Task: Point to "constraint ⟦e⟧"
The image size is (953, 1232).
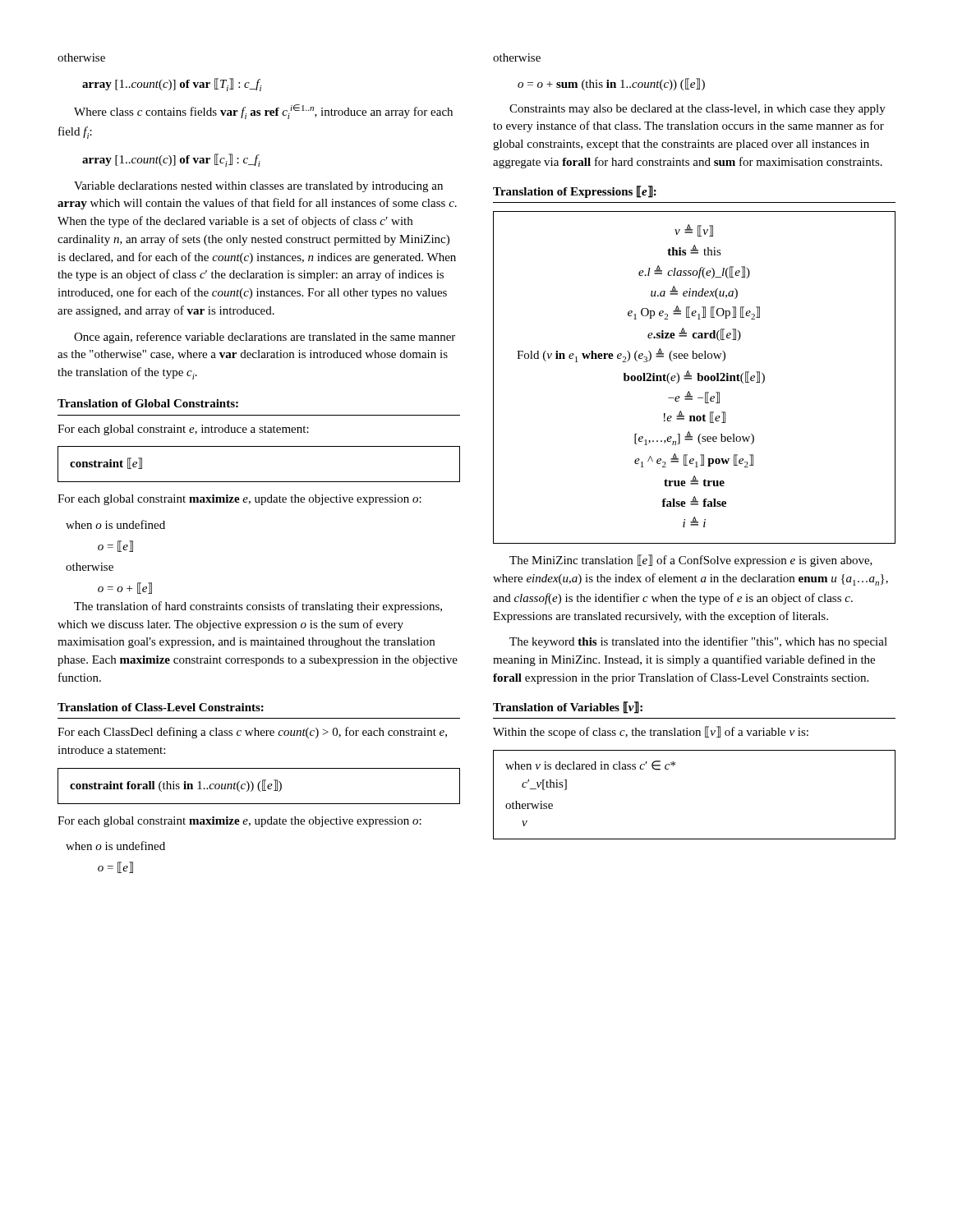Action: pyautogui.click(x=107, y=464)
